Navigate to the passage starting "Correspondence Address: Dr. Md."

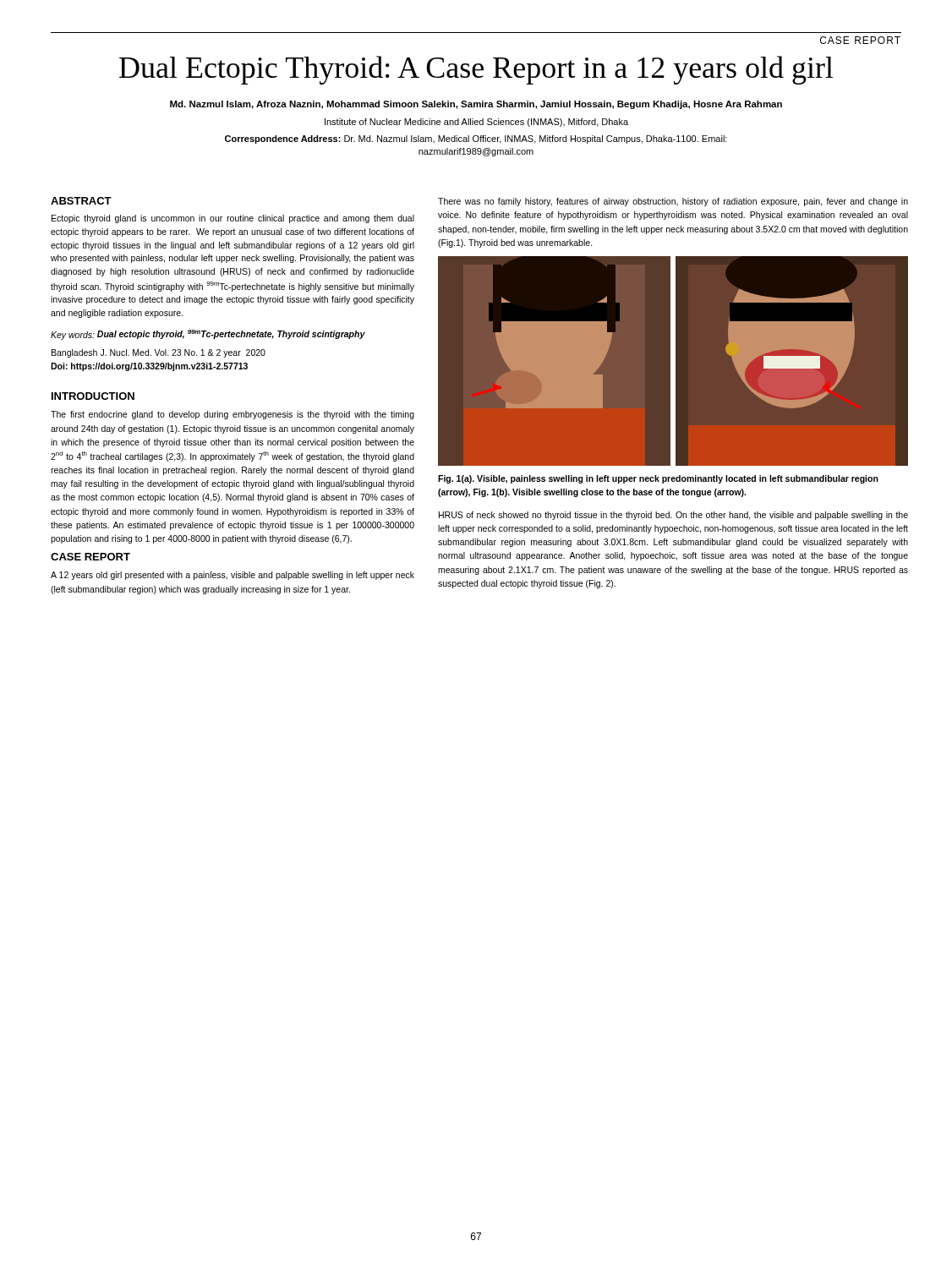click(x=476, y=145)
